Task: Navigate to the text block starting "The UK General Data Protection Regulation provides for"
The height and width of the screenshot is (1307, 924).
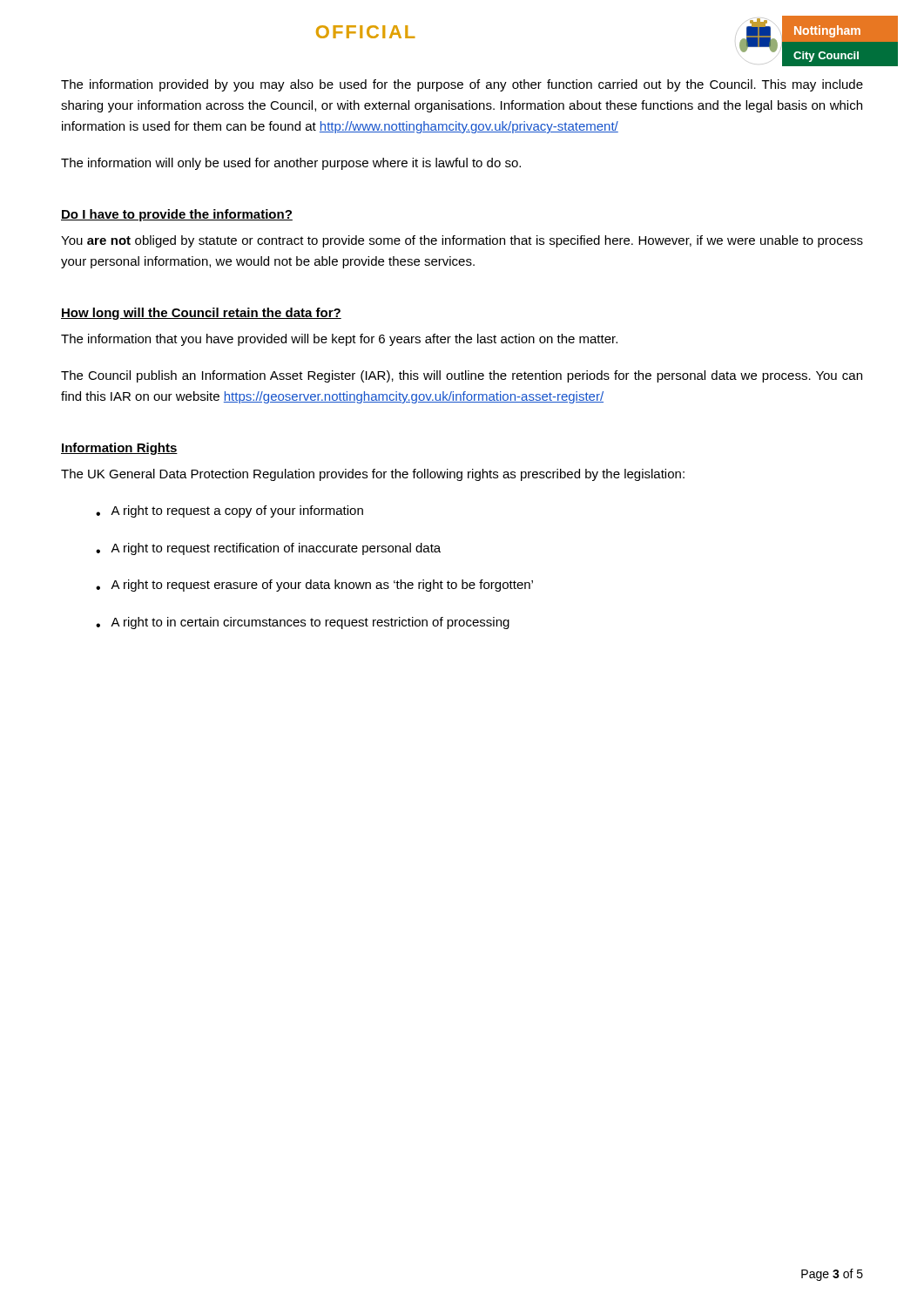Action: pyautogui.click(x=373, y=474)
